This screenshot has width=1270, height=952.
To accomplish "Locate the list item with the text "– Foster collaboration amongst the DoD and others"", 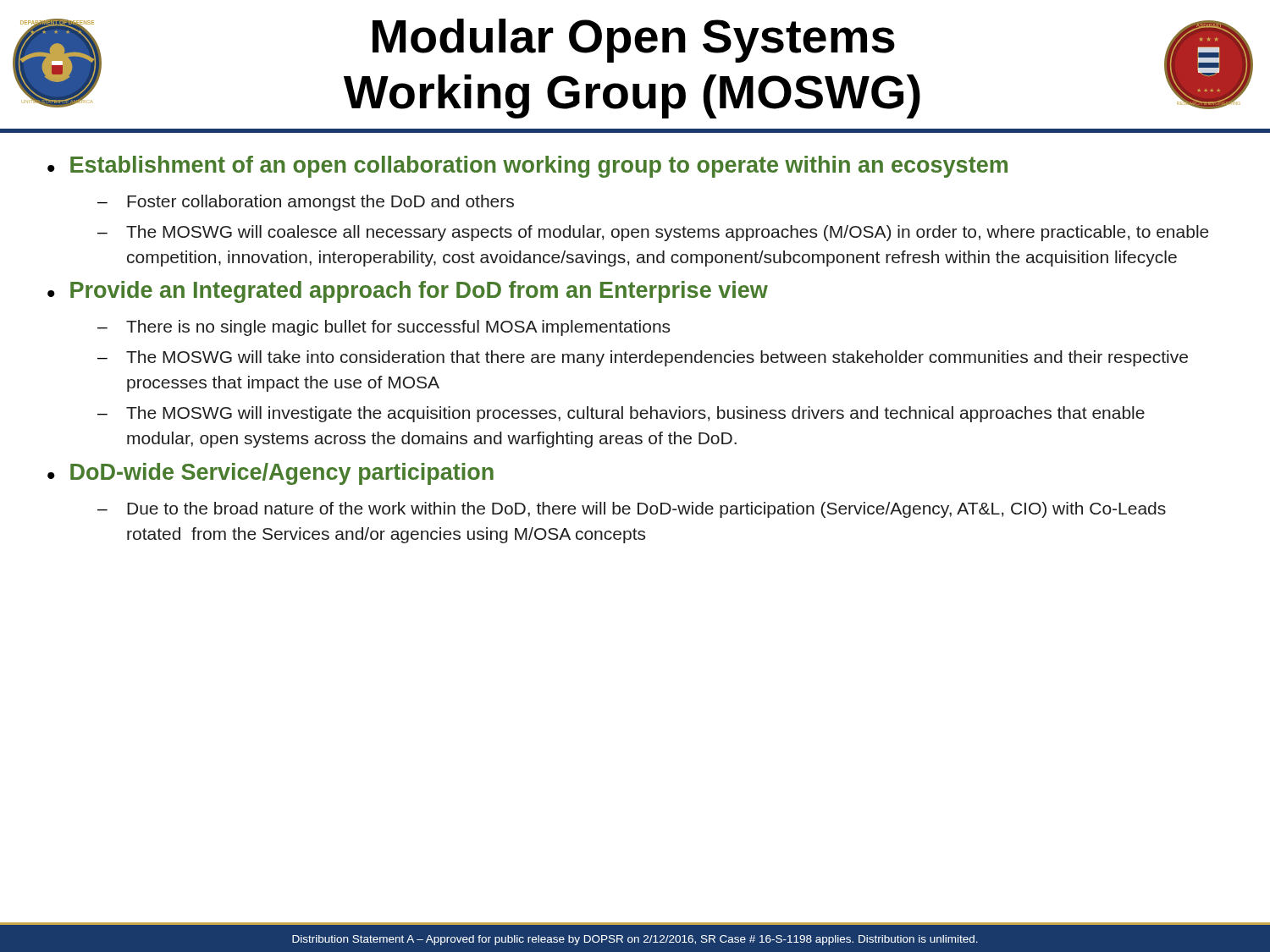I will click(306, 202).
